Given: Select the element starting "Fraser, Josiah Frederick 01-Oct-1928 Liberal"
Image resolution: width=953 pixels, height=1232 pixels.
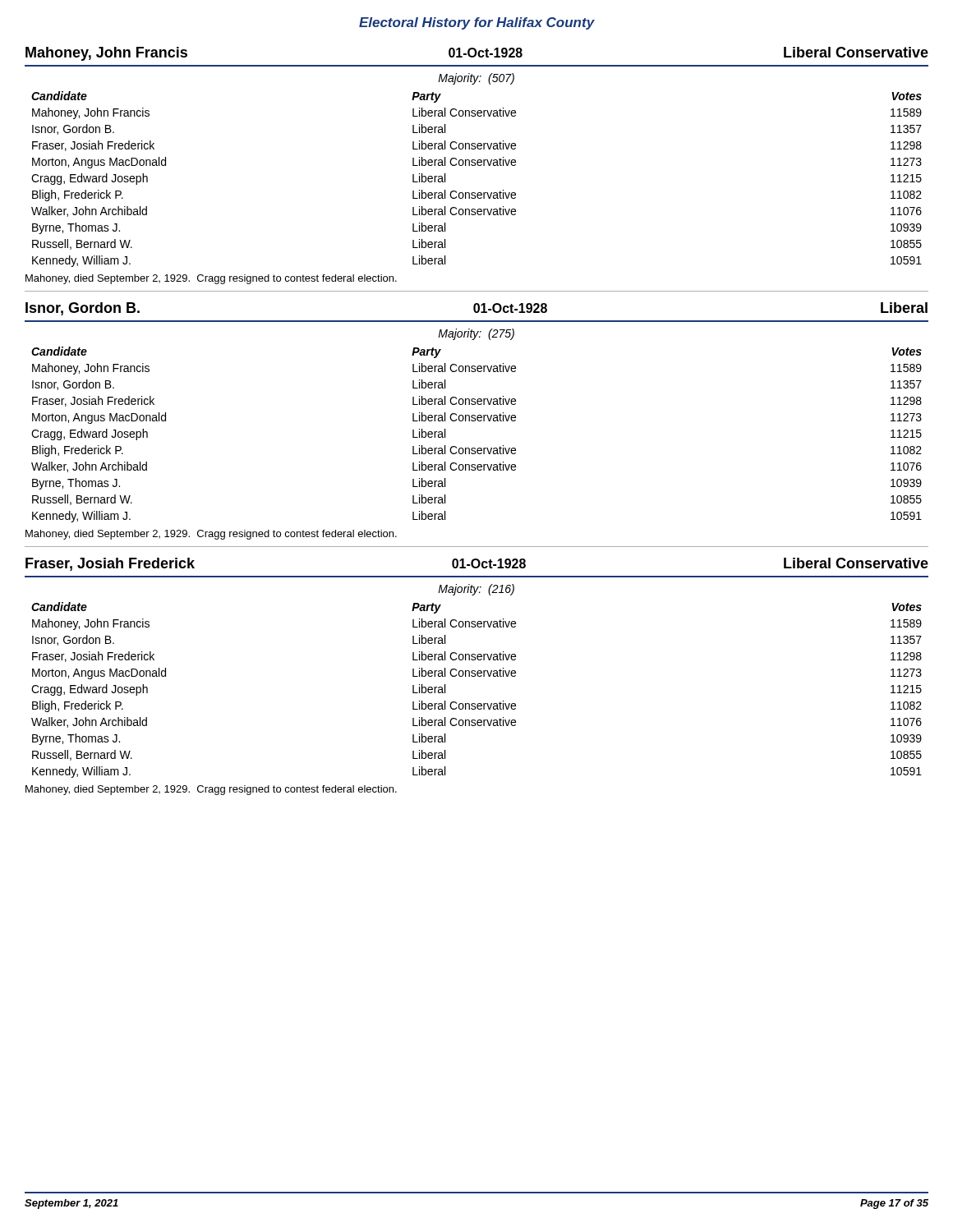Looking at the screenshot, I should point(476,564).
